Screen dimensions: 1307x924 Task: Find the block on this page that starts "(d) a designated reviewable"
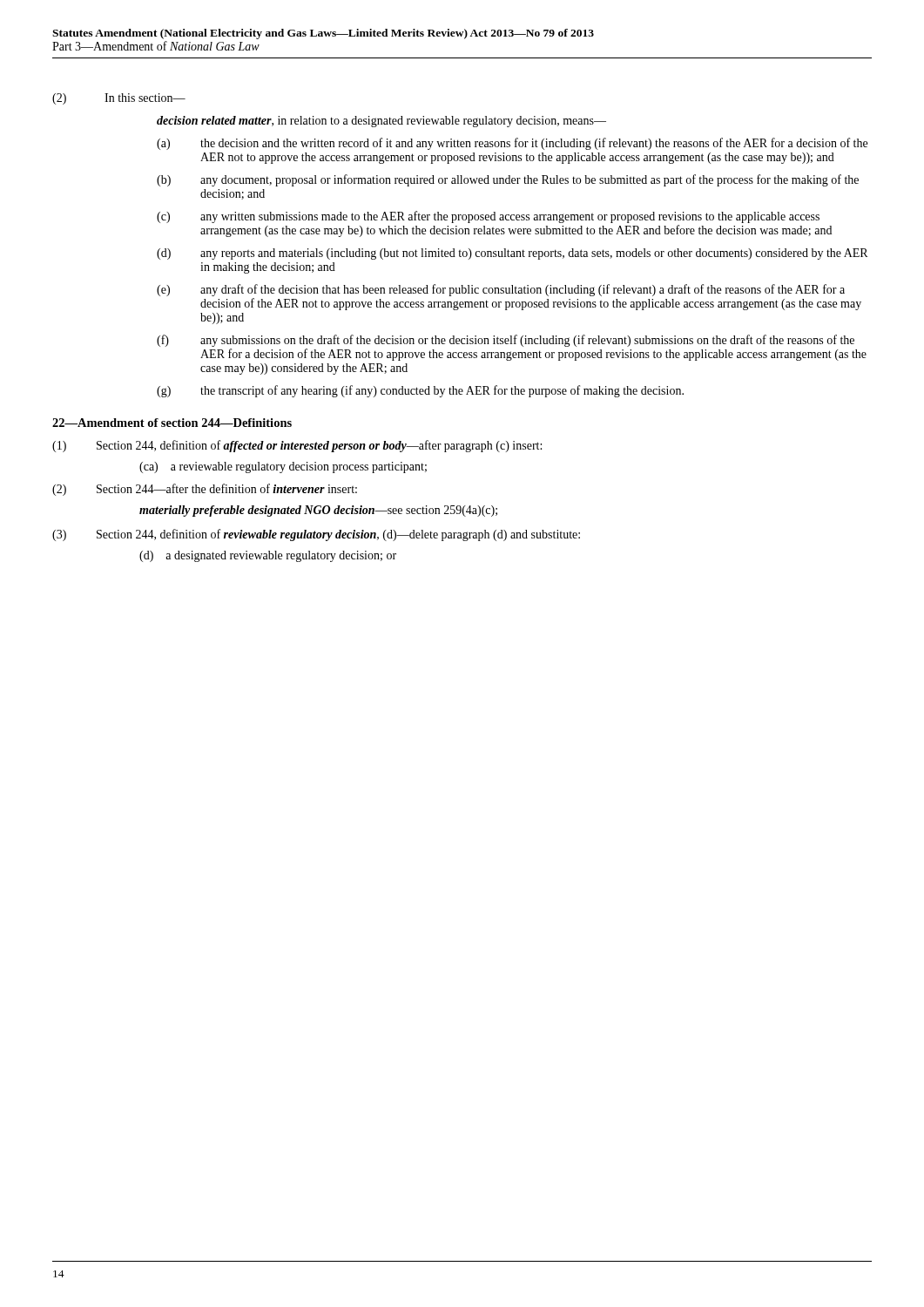tap(268, 555)
